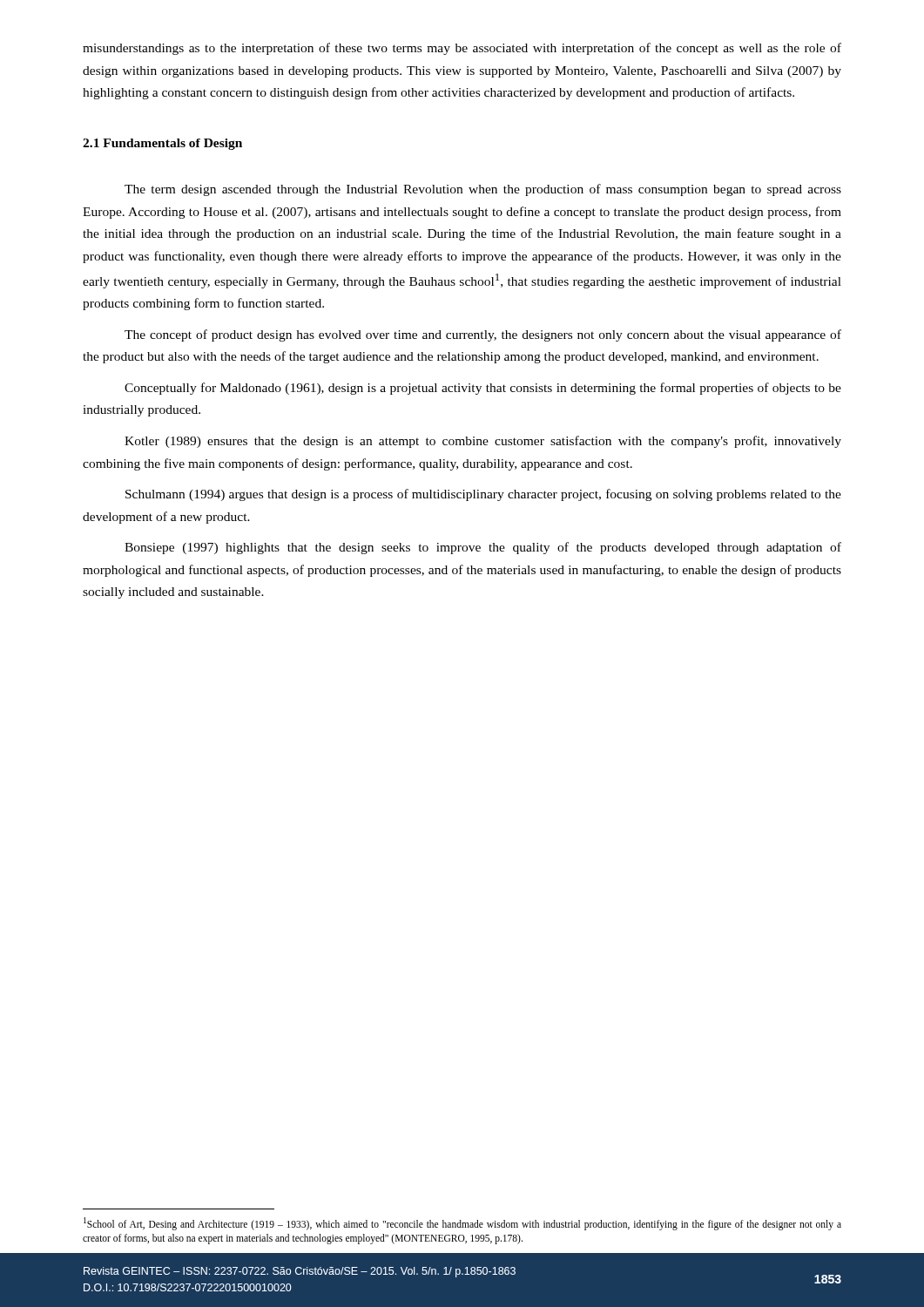Find the element starting "Schulmann (1994) argues that"
The height and width of the screenshot is (1307, 924).
click(462, 505)
